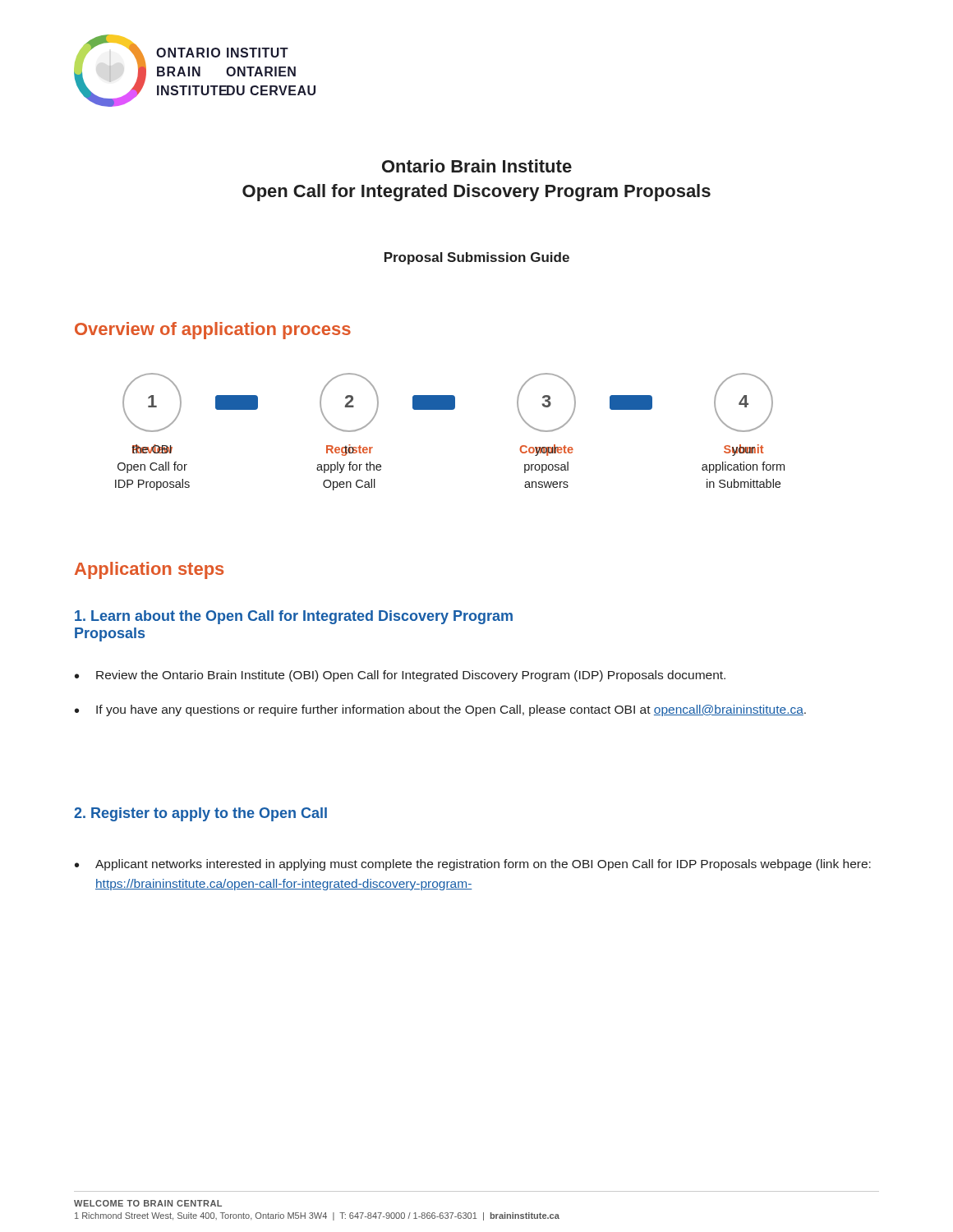Image resolution: width=953 pixels, height=1232 pixels.
Task: Find the text block starting "• Applicant networks interested in applying"
Action: 476,874
